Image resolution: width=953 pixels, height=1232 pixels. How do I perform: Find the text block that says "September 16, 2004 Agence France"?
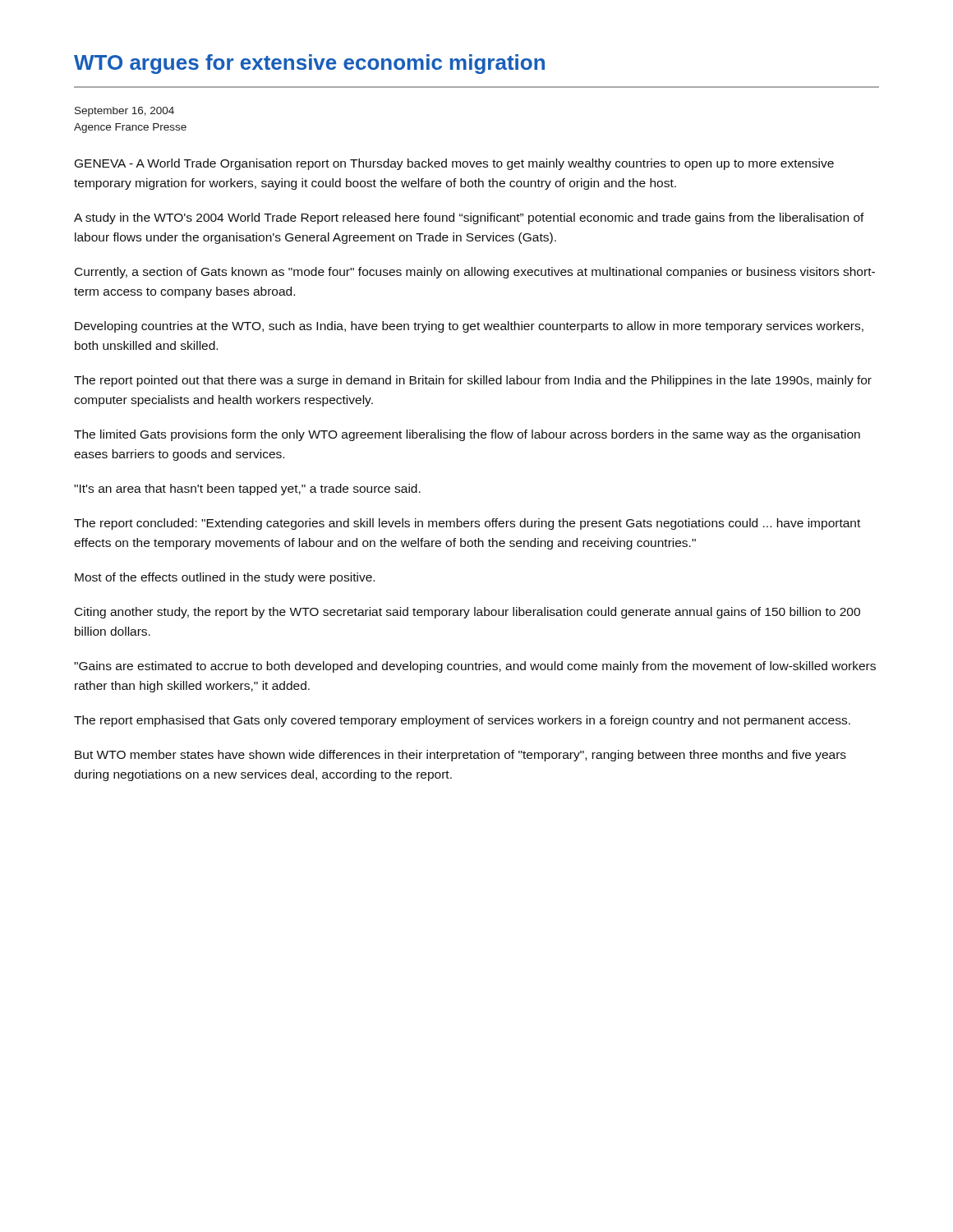(x=130, y=118)
